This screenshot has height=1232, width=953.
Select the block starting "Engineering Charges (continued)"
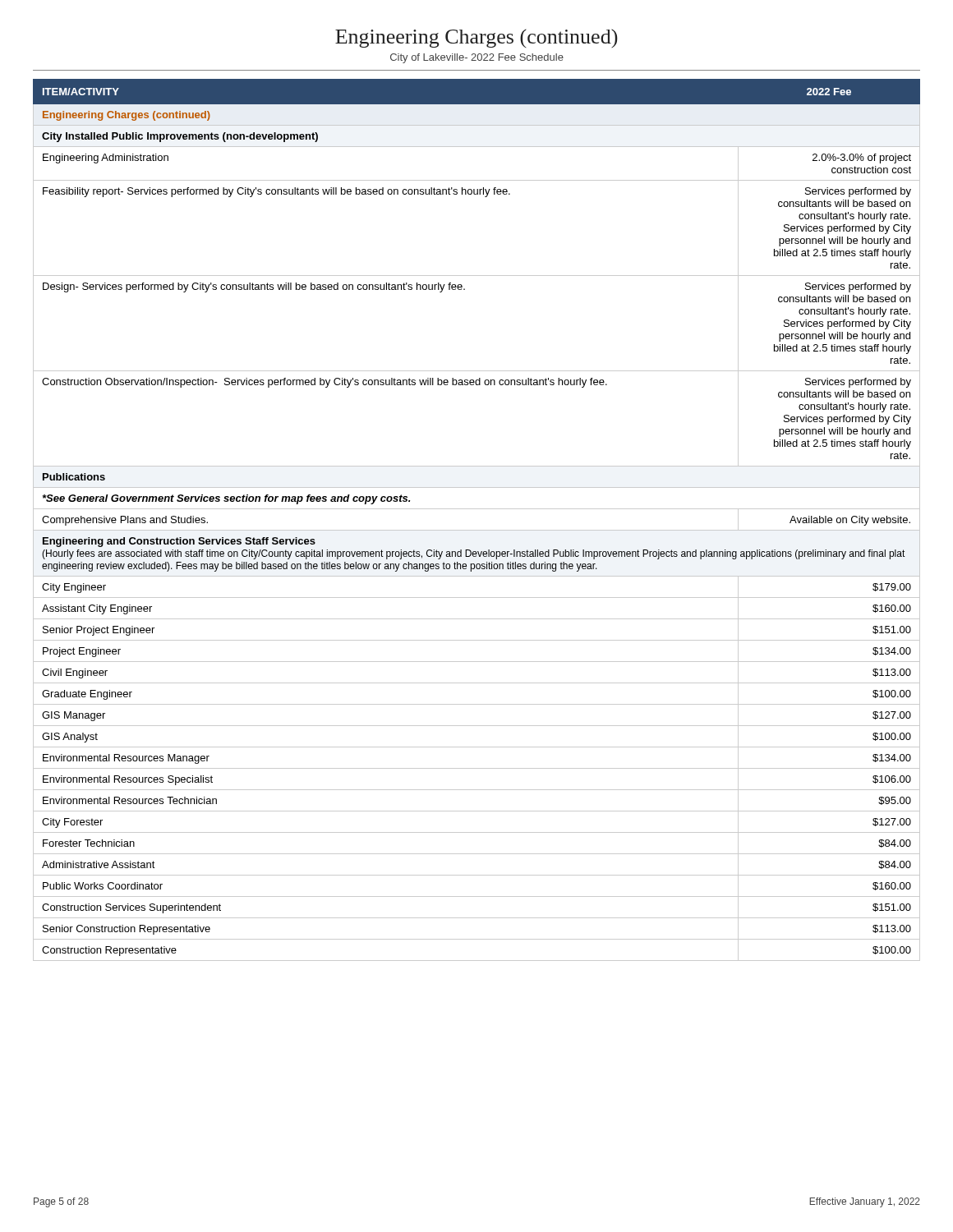tap(476, 37)
